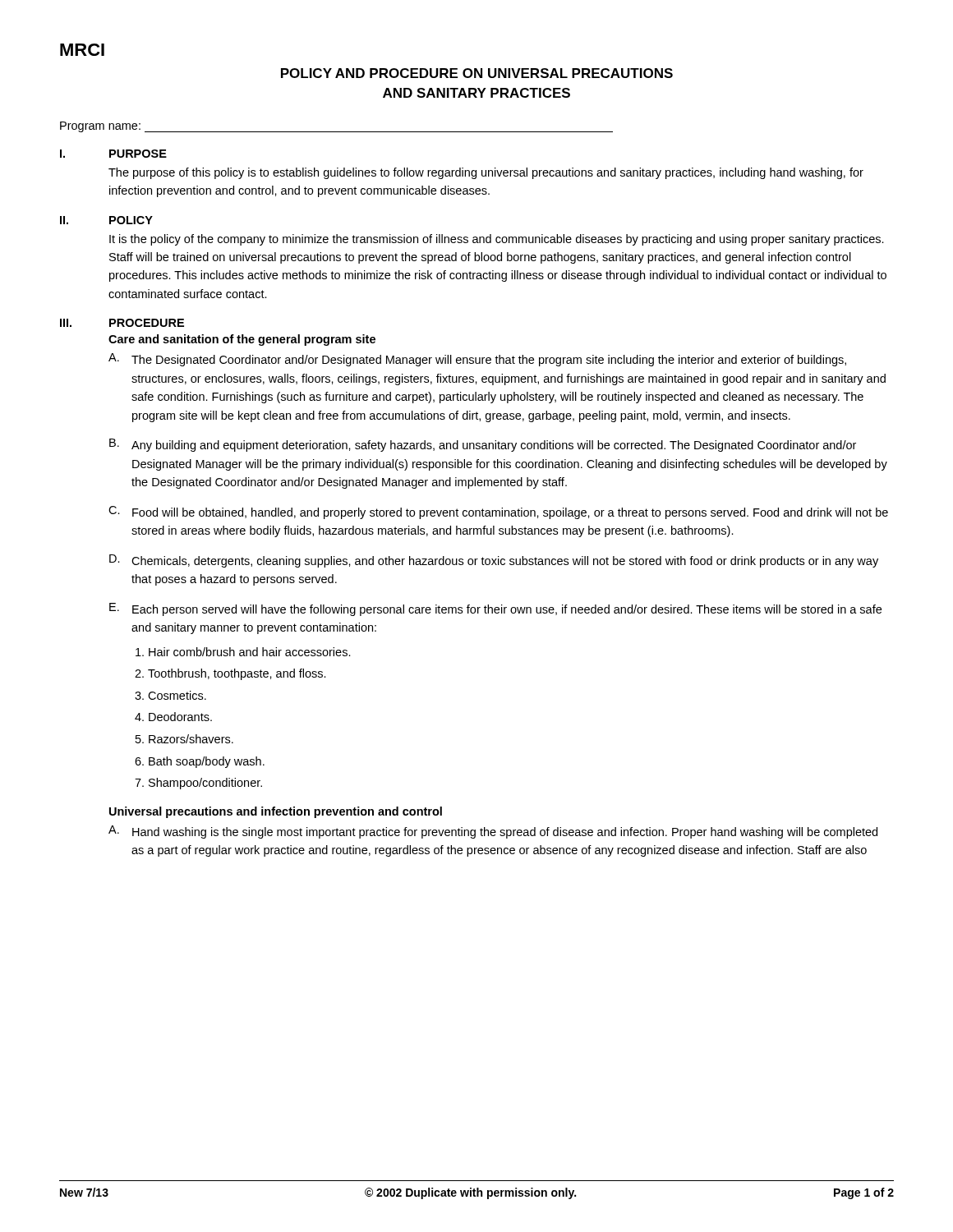This screenshot has width=953, height=1232.
Task: Point to "Hair comb/brush and hair accessories."
Action: pyautogui.click(x=250, y=652)
